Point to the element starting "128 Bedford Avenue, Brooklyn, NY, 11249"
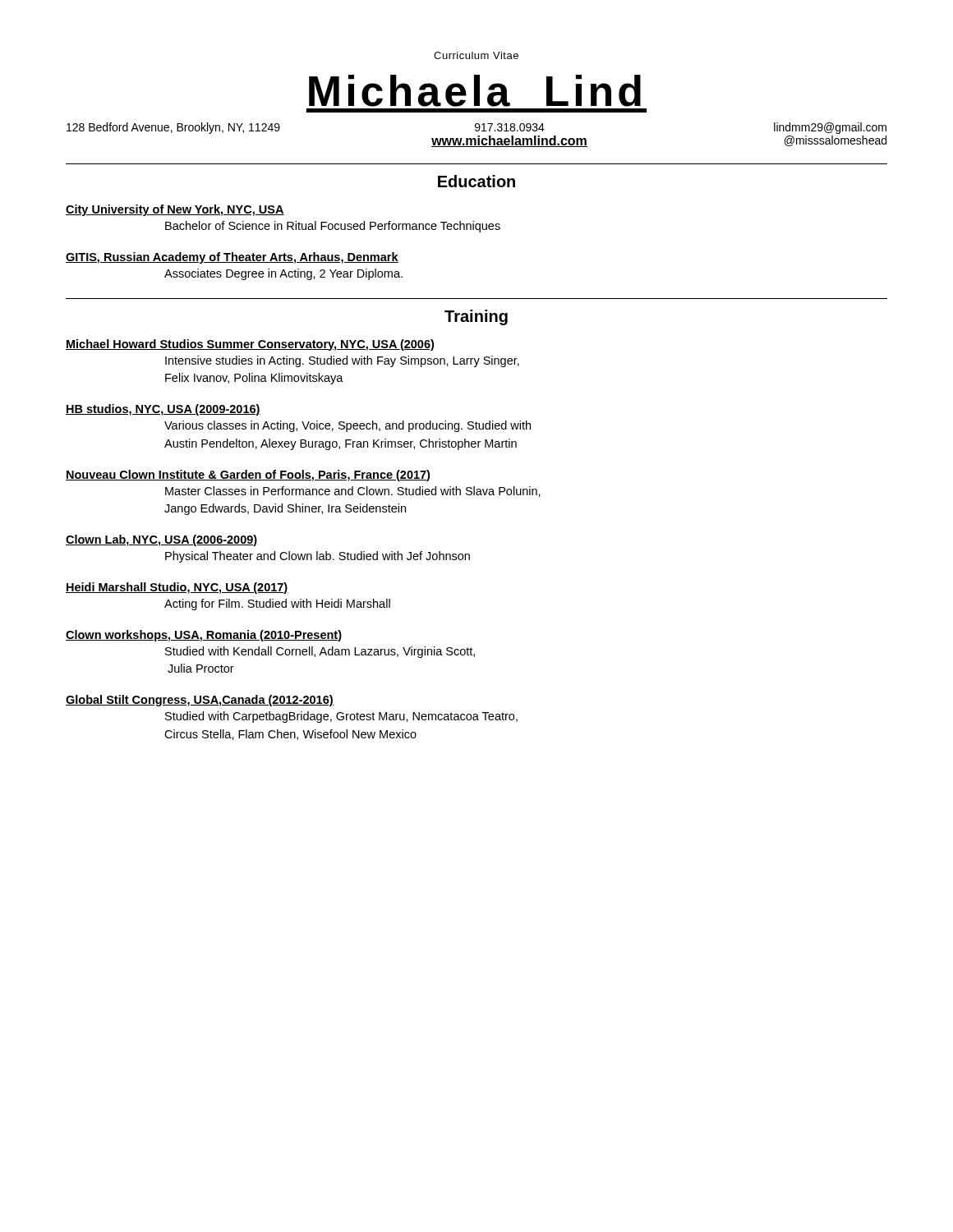Viewport: 953px width, 1232px height. coord(476,127)
